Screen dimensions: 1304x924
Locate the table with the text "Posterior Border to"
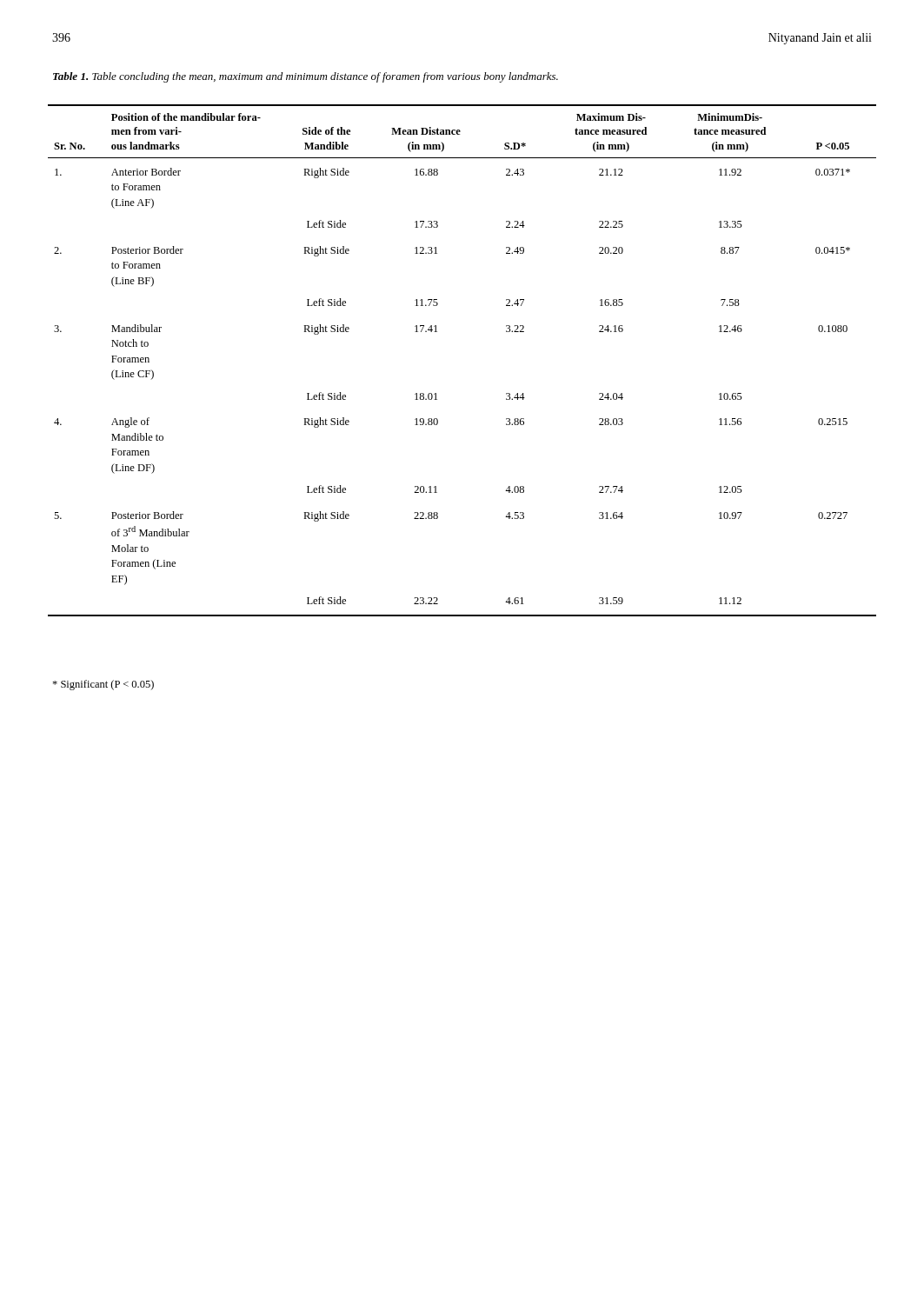462,360
